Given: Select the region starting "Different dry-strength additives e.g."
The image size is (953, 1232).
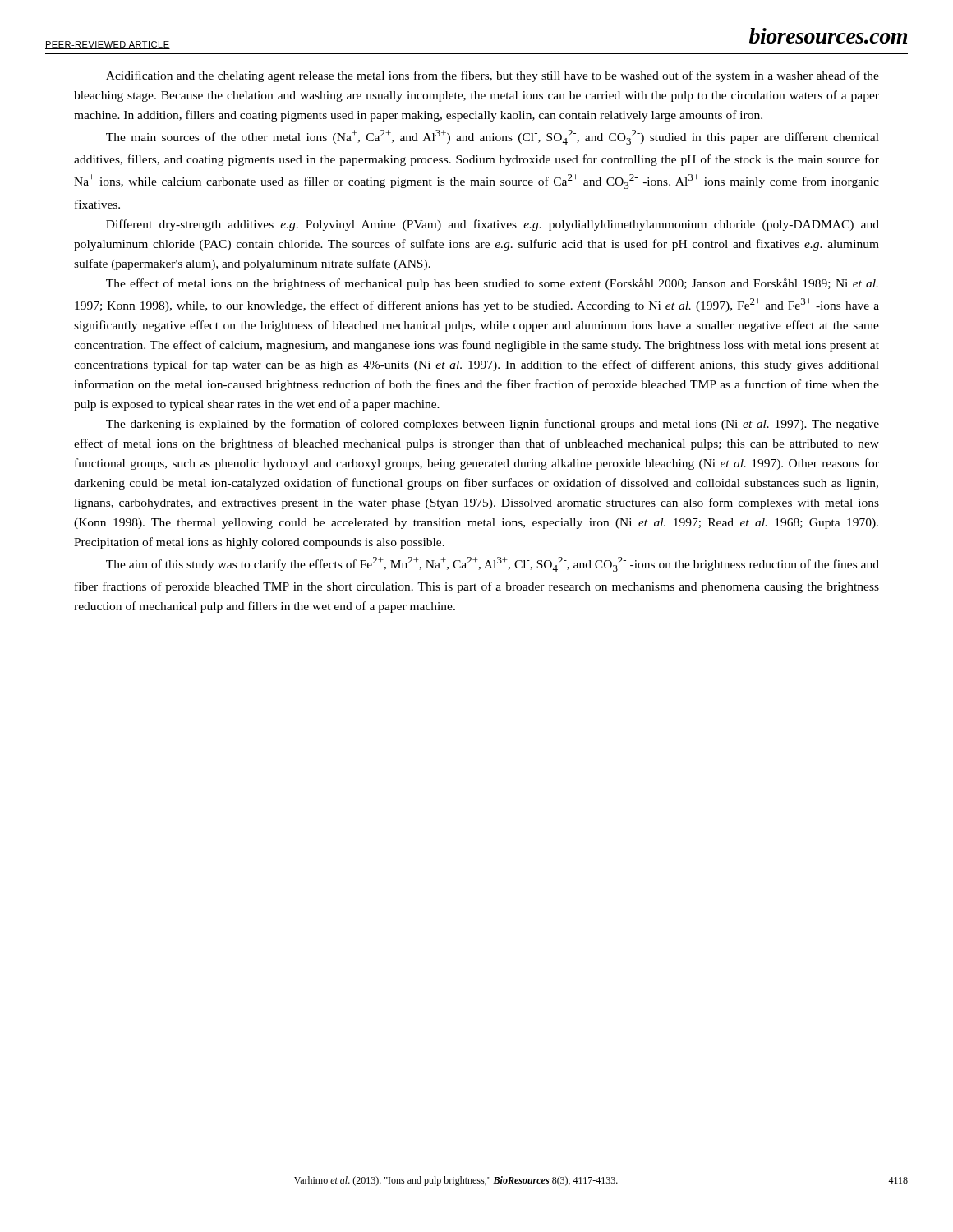Looking at the screenshot, I should [476, 244].
